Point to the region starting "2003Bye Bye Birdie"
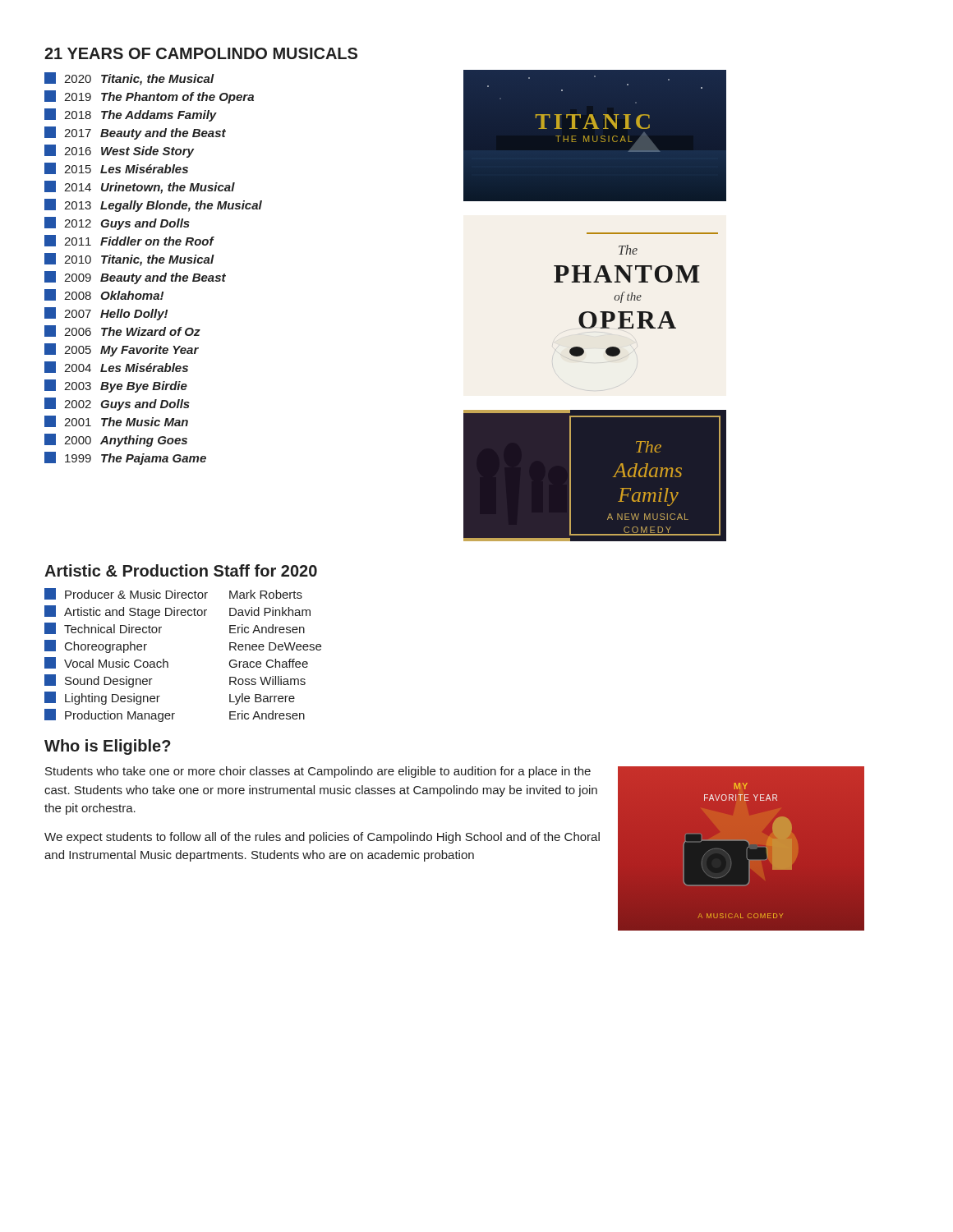This screenshot has height=1232, width=953. (x=116, y=386)
